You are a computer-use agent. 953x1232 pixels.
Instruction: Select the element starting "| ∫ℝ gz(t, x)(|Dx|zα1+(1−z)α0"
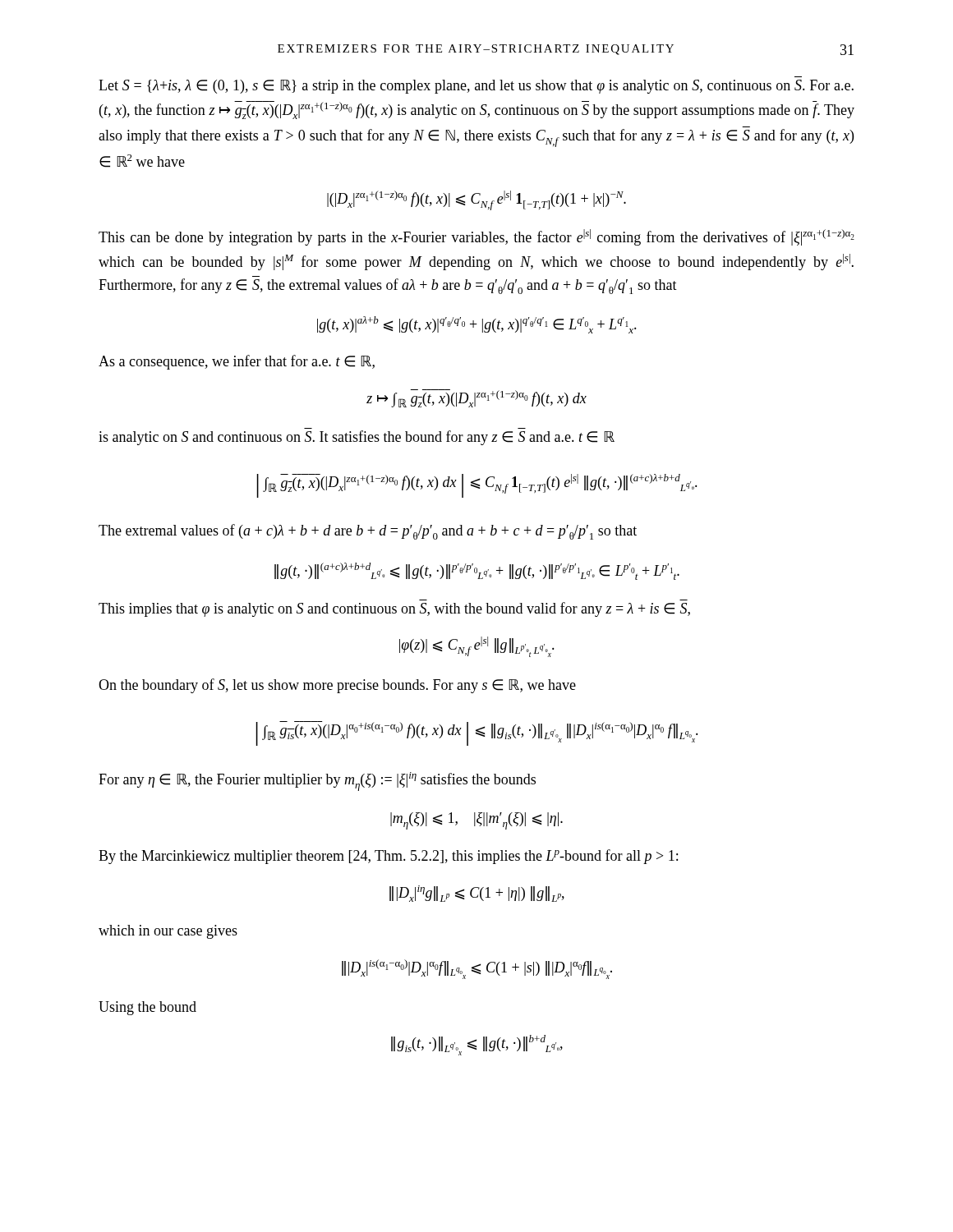click(476, 484)
